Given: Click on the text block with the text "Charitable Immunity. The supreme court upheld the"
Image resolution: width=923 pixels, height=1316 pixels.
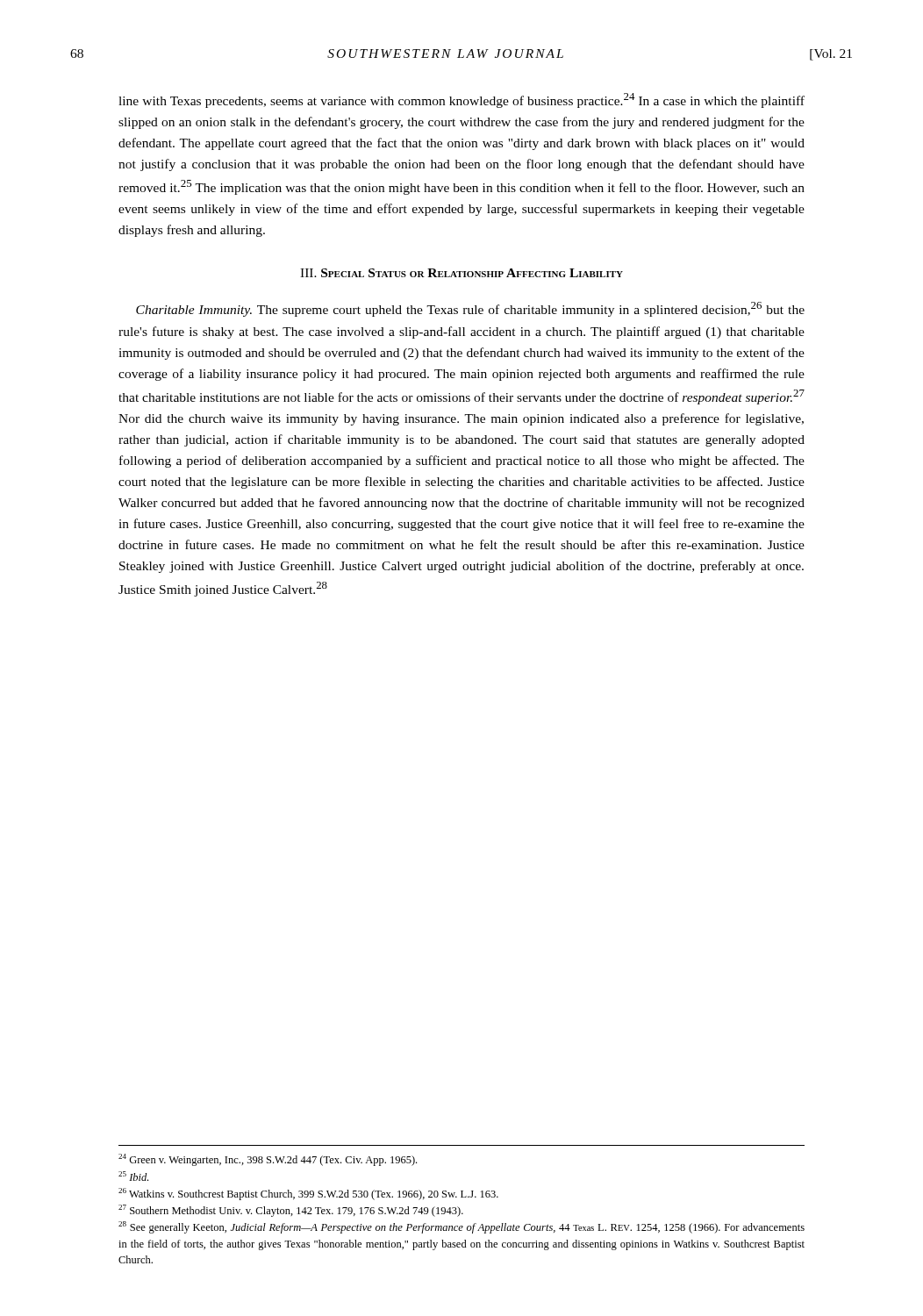Looking at the screenshot, I should 462,448.
